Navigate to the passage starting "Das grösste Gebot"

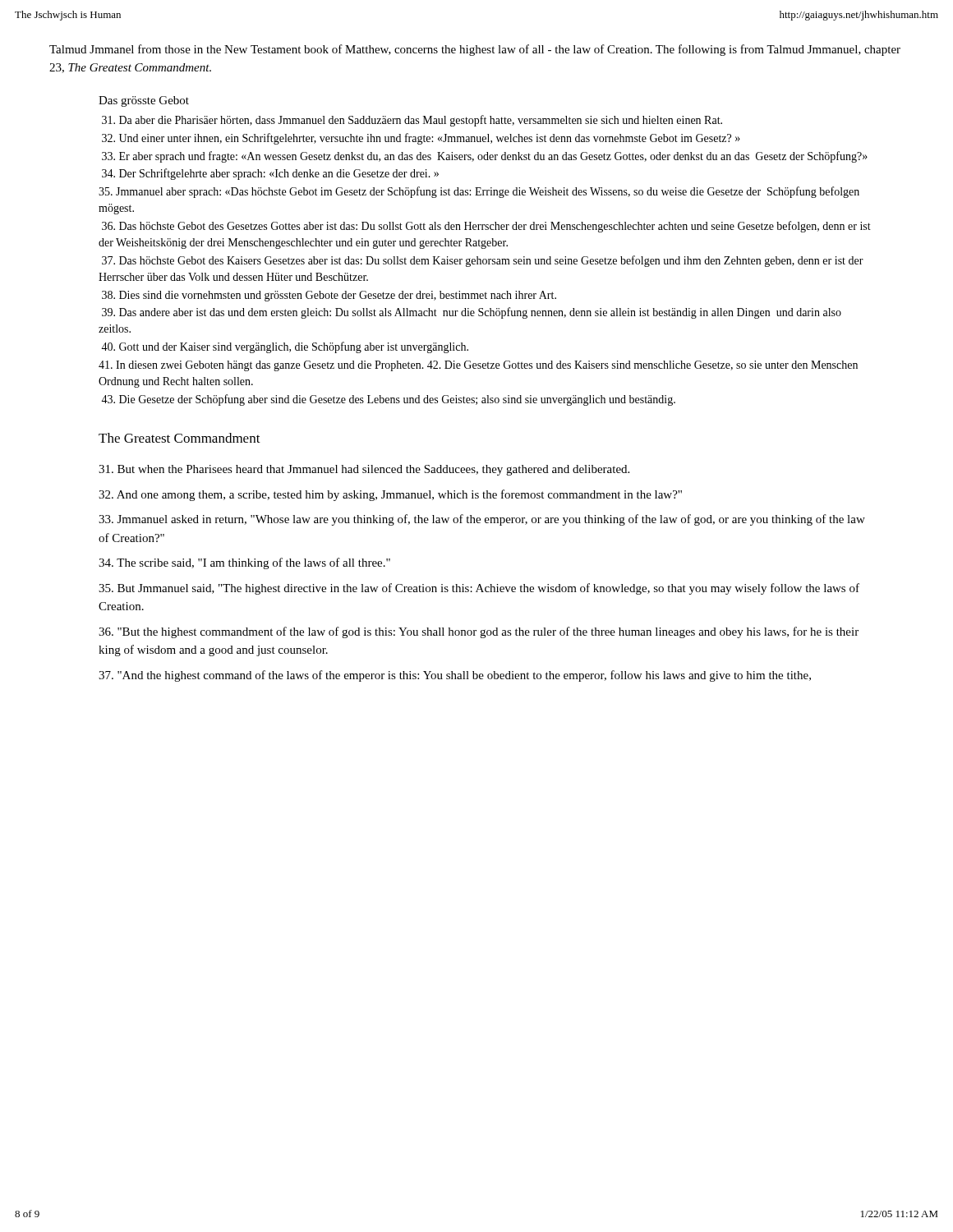[144, 100]
